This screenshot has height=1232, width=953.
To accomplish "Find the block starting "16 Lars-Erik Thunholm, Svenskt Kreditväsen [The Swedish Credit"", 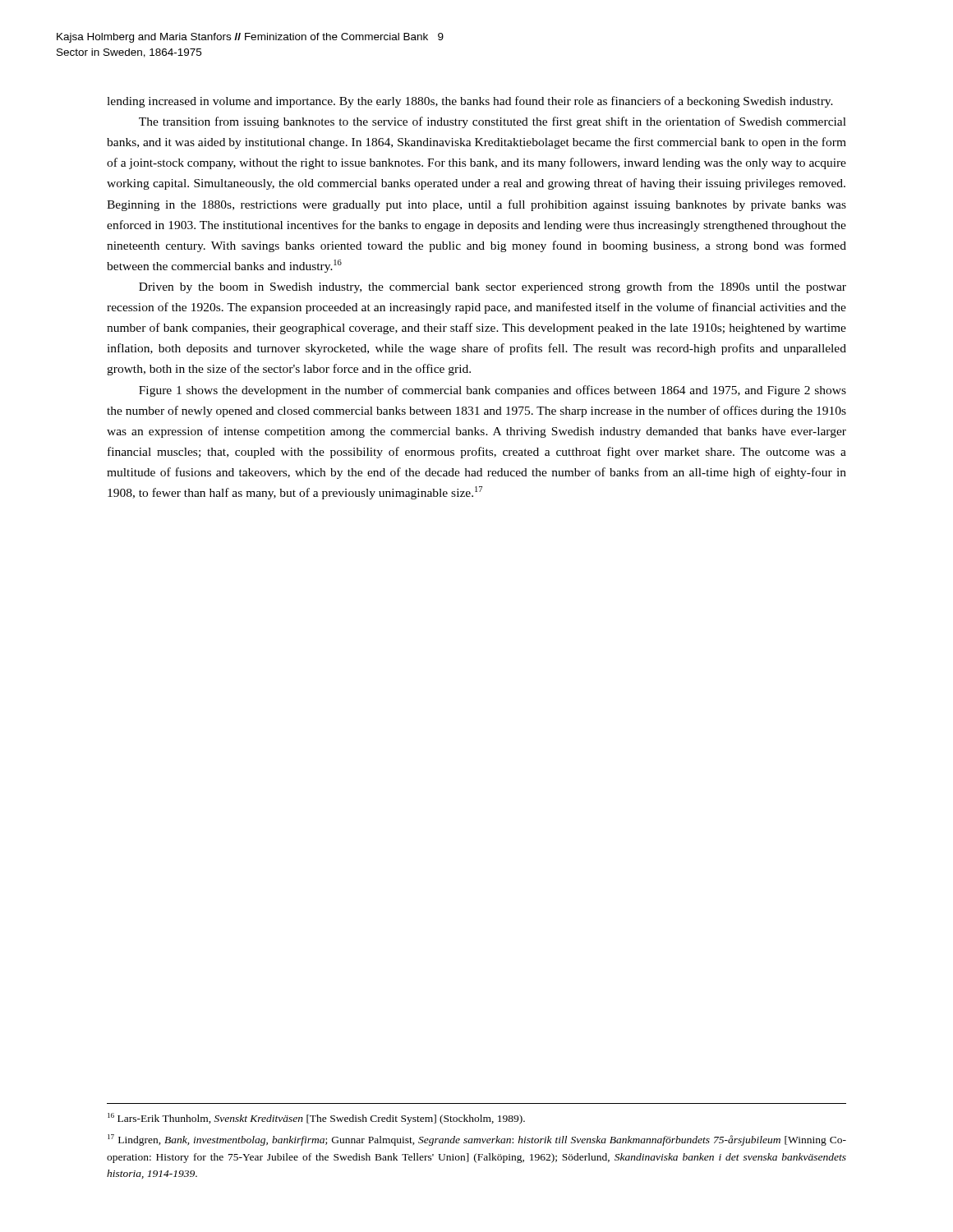I will pyautogui.click(x=476, y=1119).
